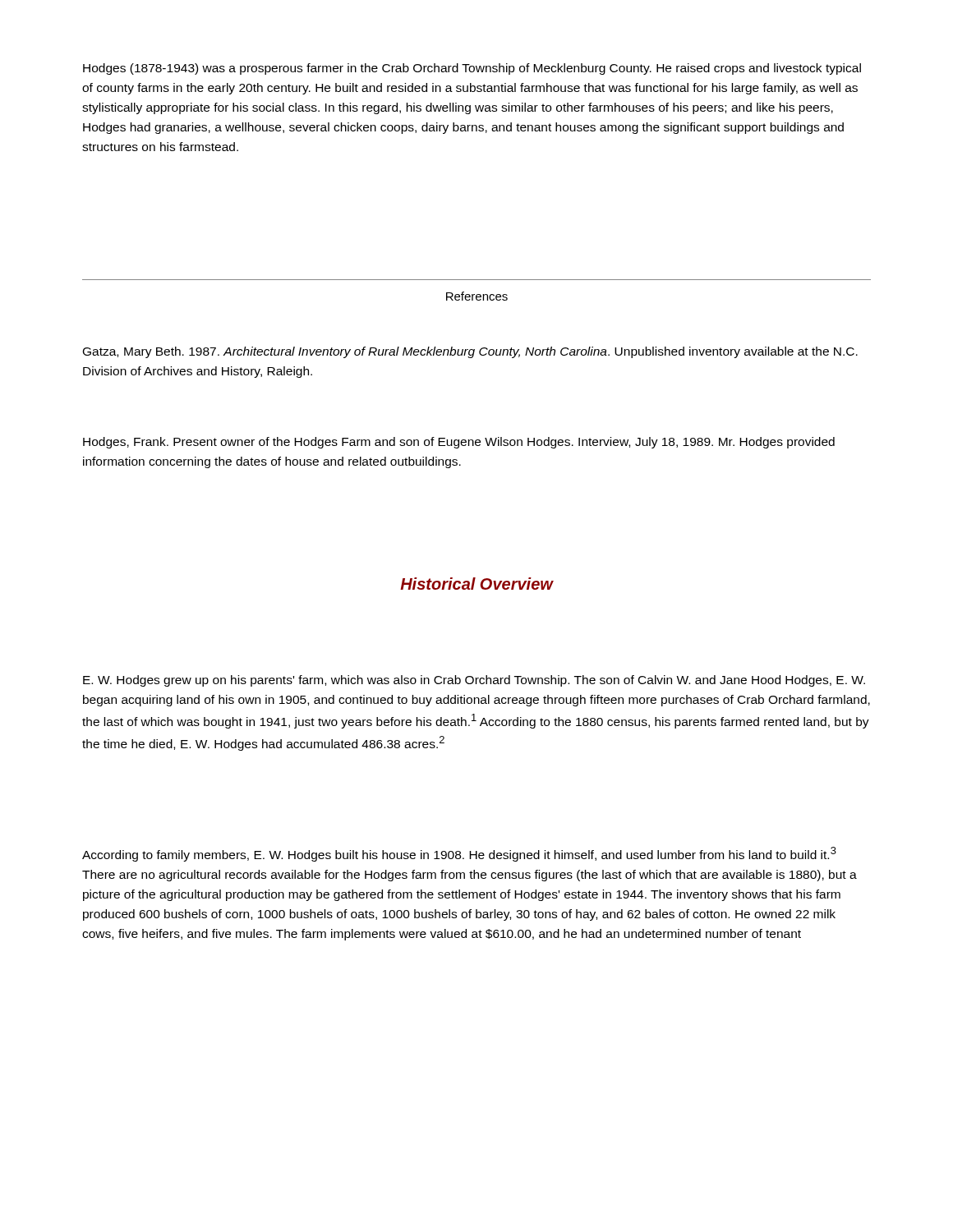Where is the passage that starts "According to family members, E. W. Hodges"?
Screen dimensions: 1232x953
pyautogui.click(x=476, y=893)
